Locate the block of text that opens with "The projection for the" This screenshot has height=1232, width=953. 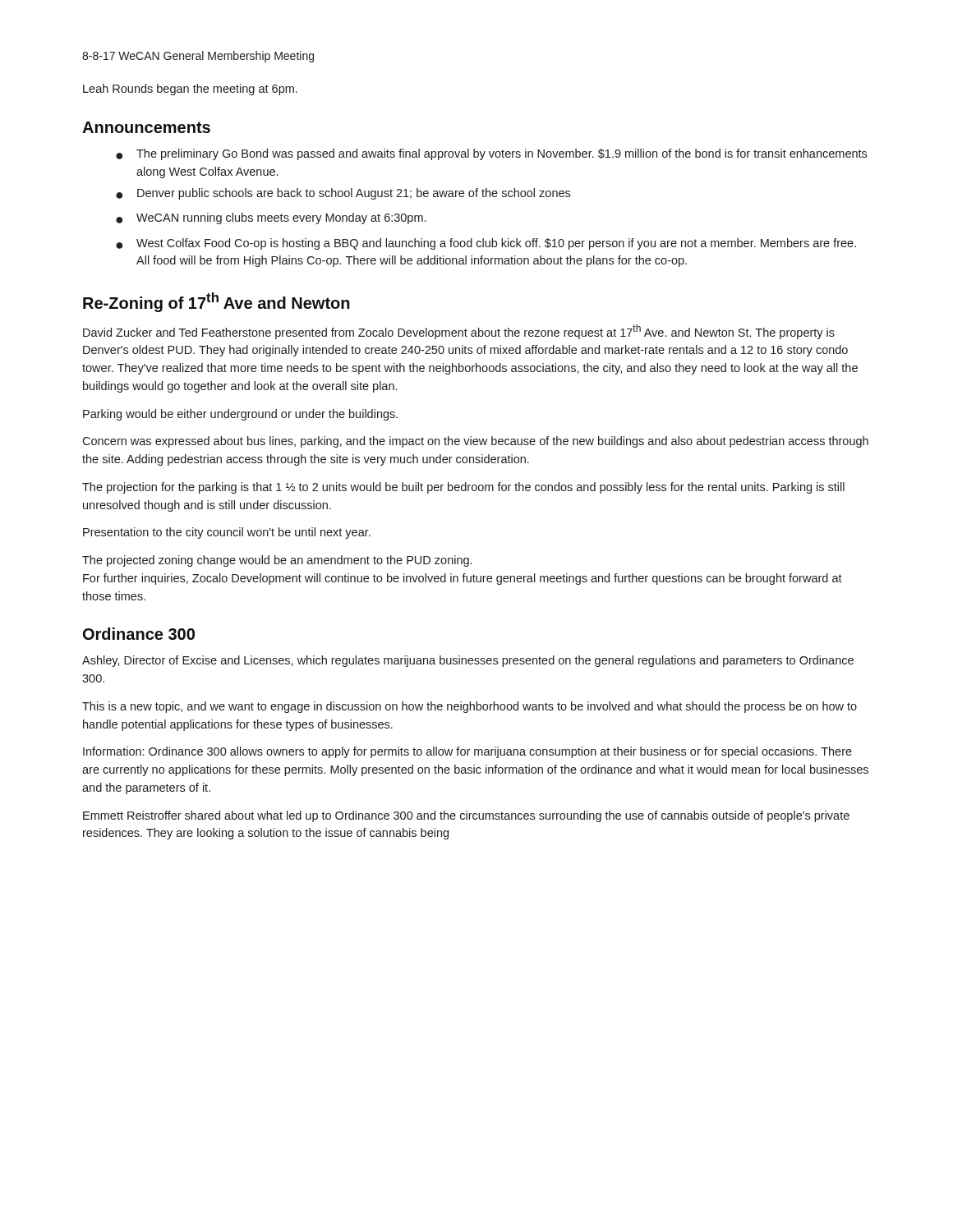(x=464, y=496)
